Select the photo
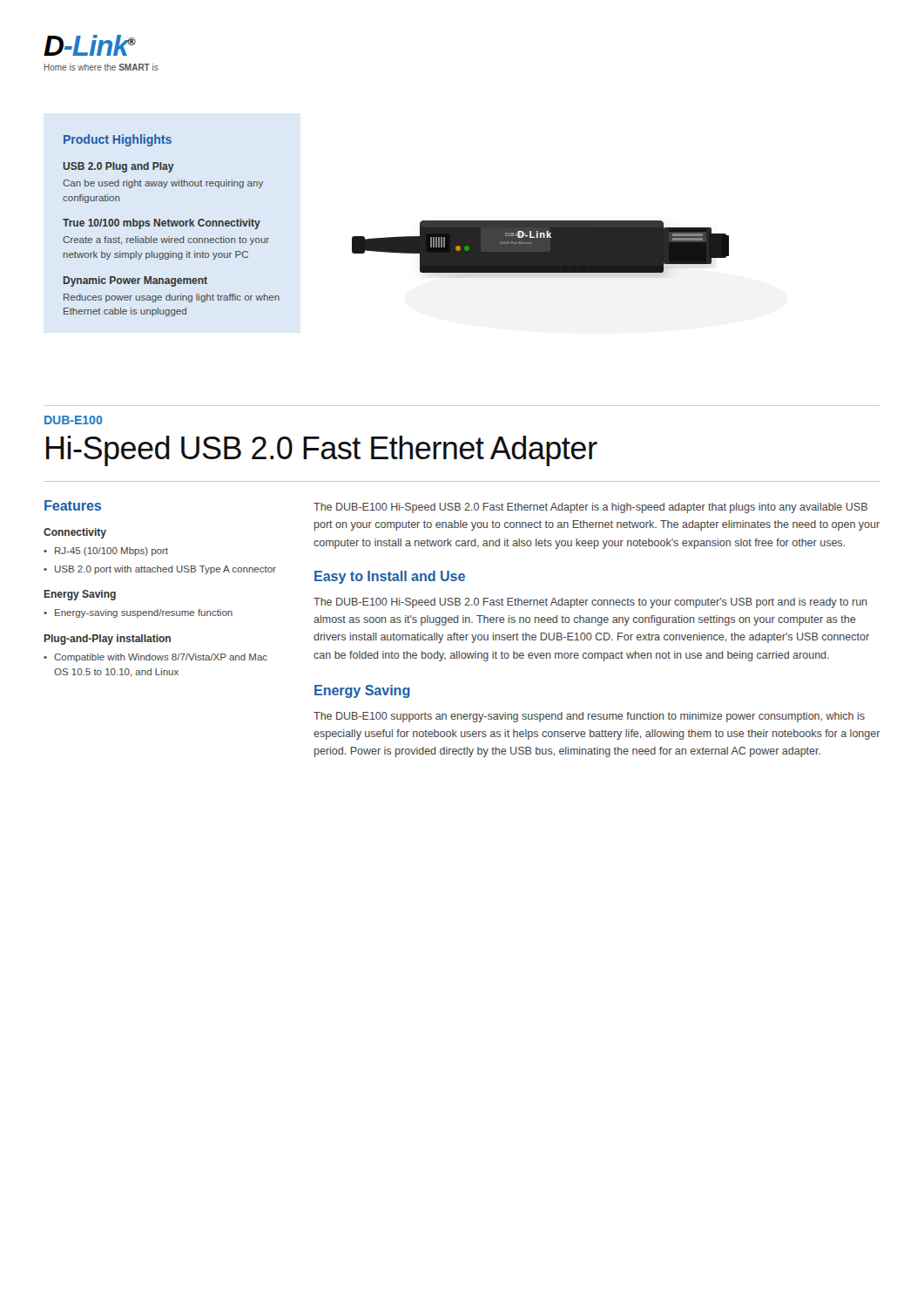 pyautogui.click(x=596, y=238)
